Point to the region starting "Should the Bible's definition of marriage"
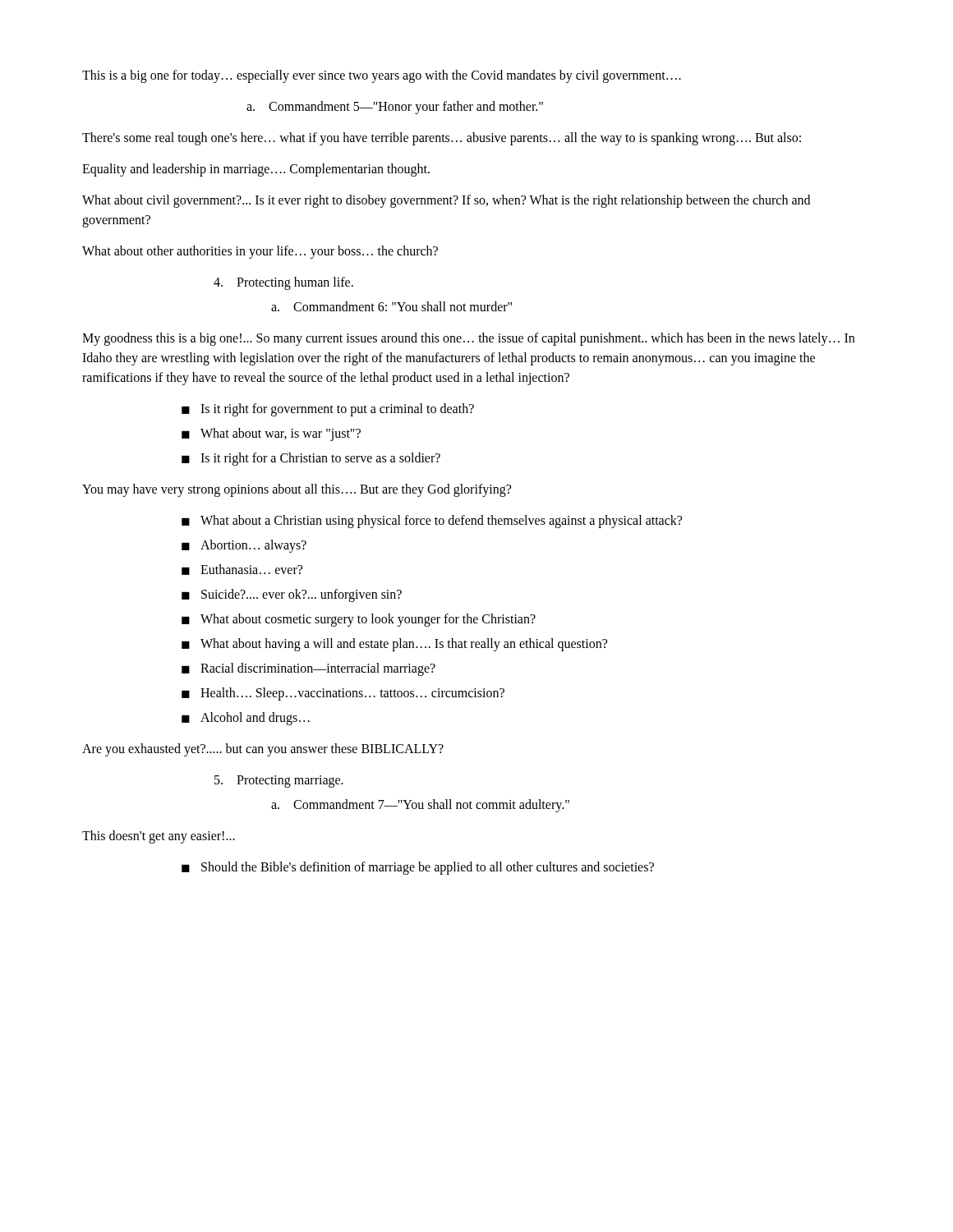953x1232 pixels. 427,867
